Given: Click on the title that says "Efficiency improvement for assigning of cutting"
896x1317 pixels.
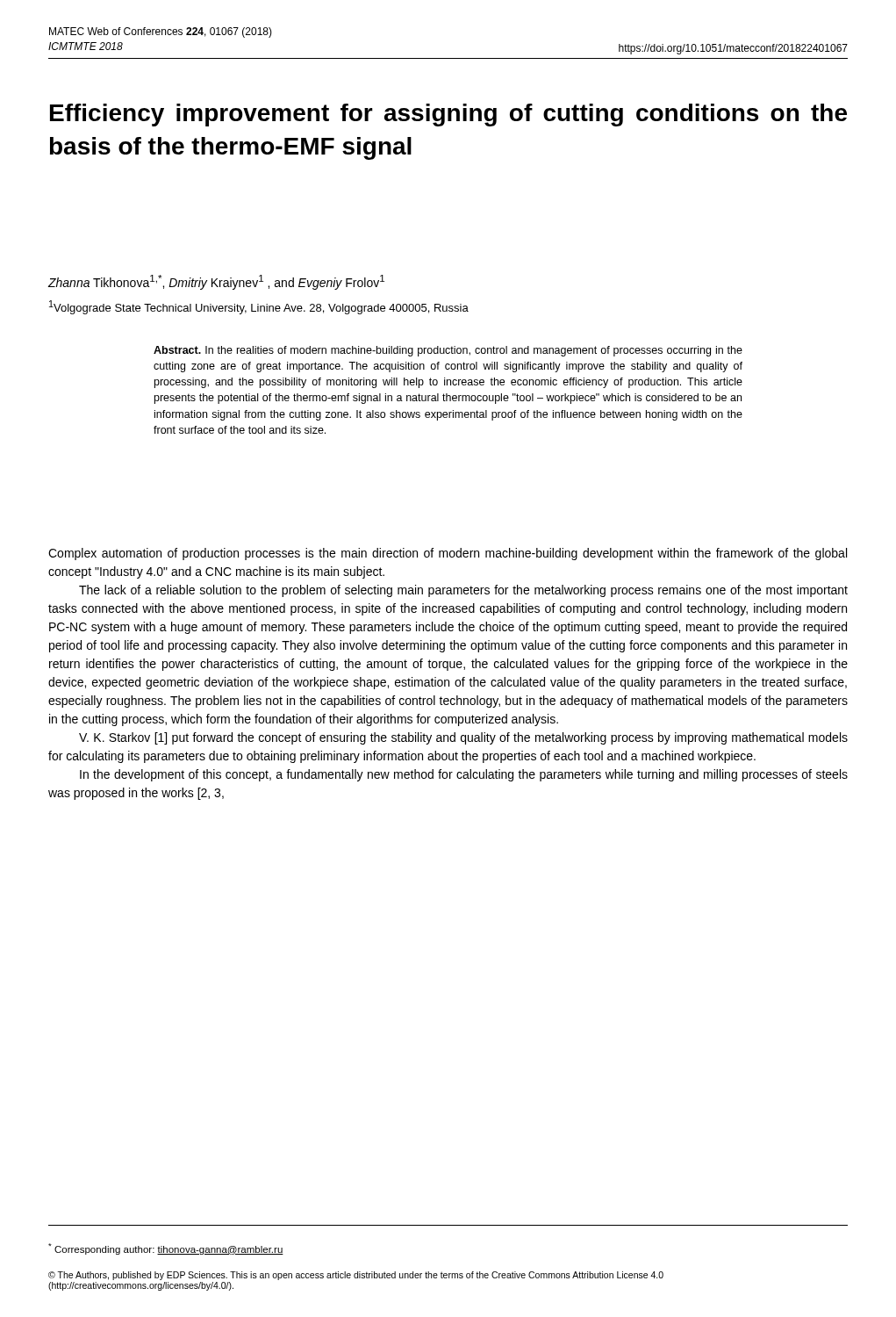Looking at the screenshot, I should 448,130.
